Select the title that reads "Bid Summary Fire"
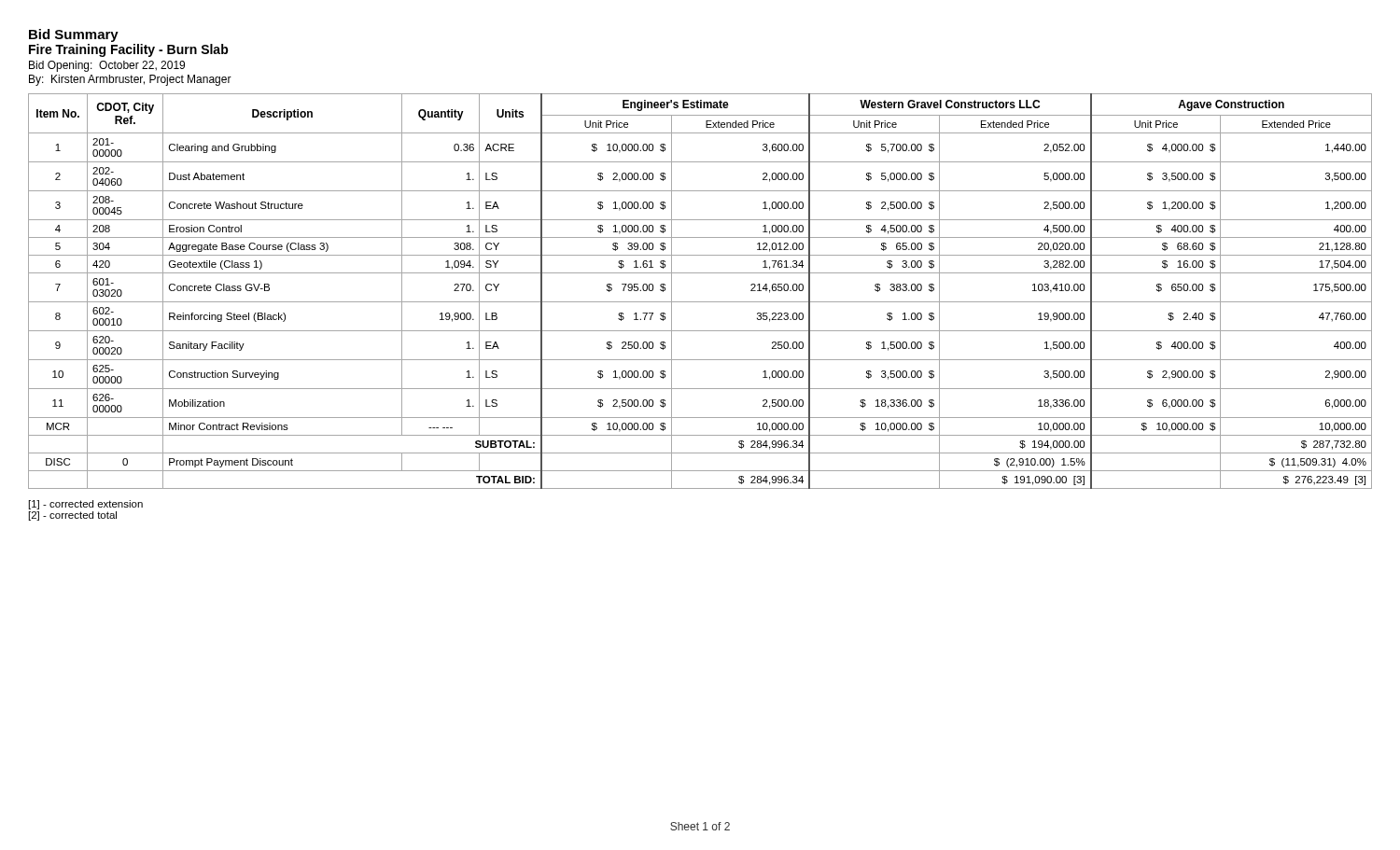This screenshot has height=850, width=1400. tap(74, 35)
